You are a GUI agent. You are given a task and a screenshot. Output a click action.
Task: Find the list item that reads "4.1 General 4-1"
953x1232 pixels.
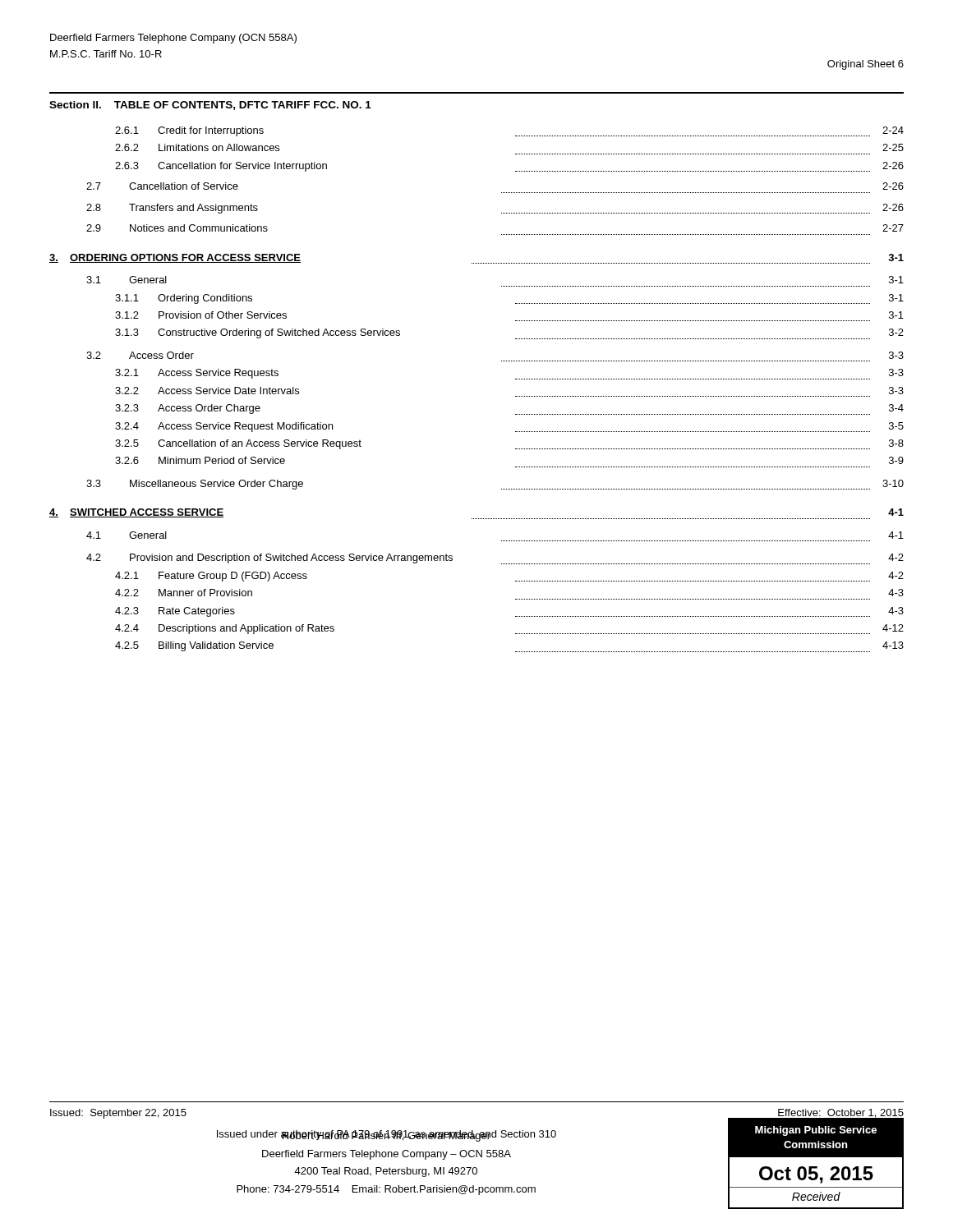tap(88, 535)
